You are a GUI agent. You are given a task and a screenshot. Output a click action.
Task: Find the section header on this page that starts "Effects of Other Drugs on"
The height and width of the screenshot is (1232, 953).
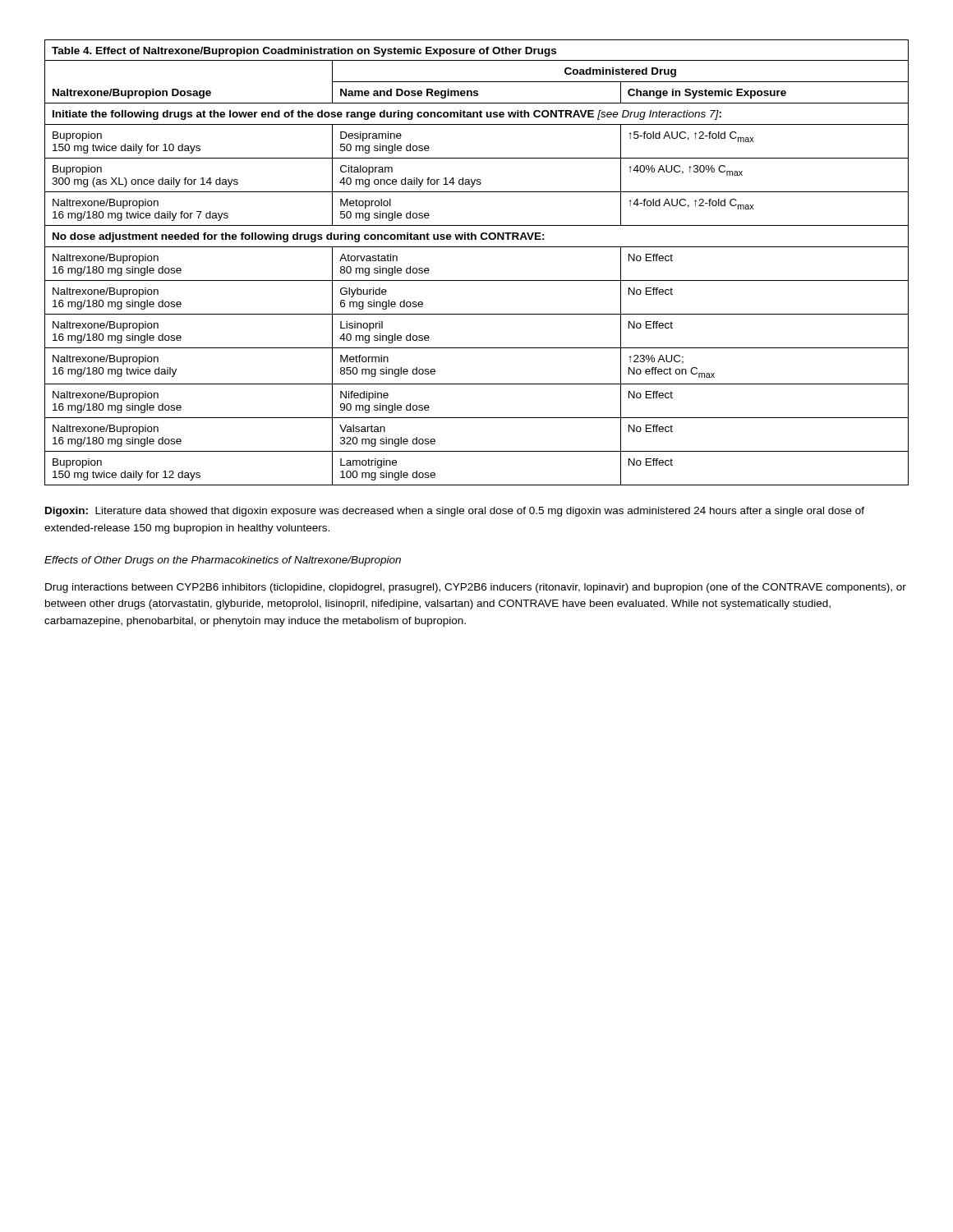223,559
